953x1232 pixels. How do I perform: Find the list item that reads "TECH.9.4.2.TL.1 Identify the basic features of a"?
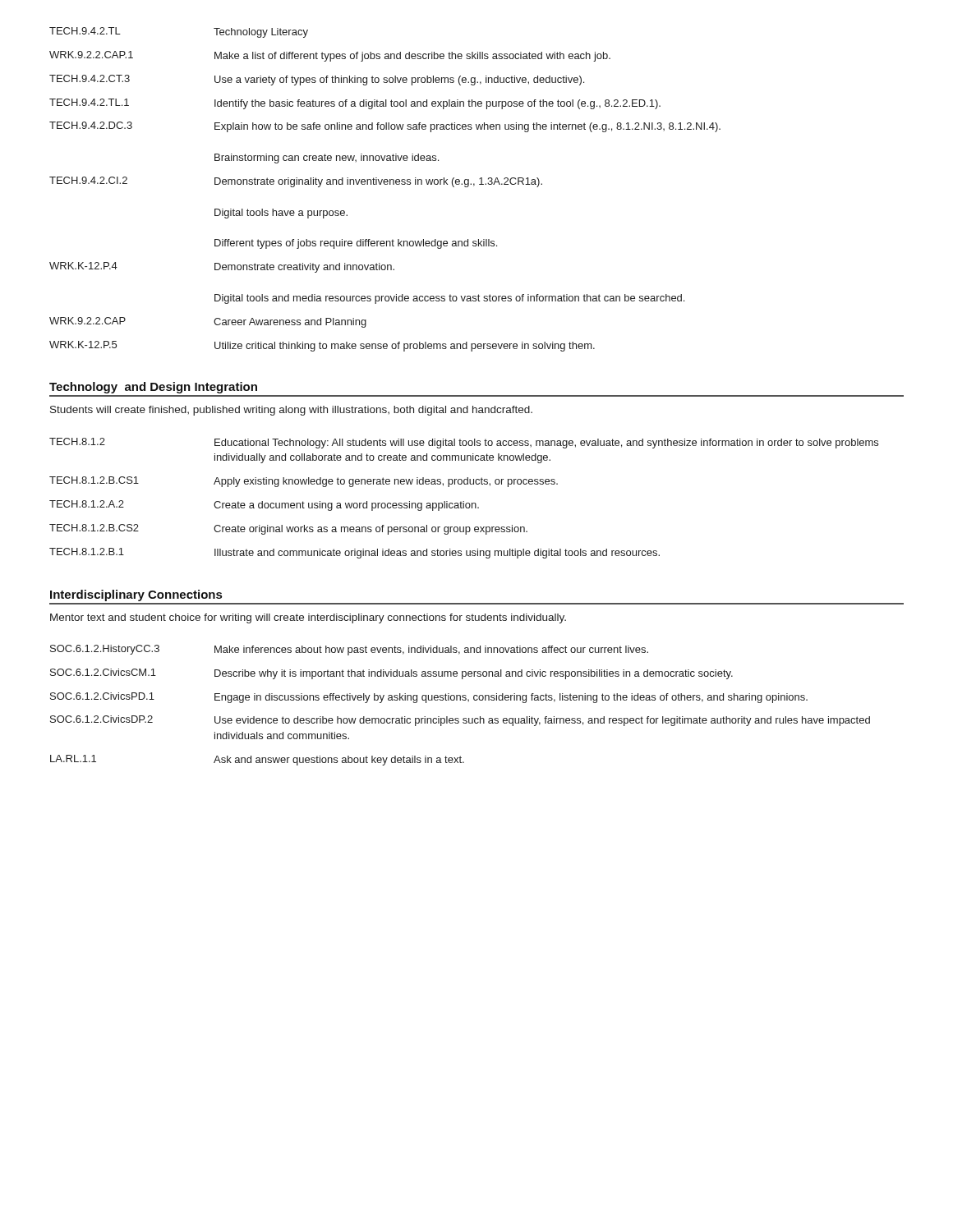point(476,103)
